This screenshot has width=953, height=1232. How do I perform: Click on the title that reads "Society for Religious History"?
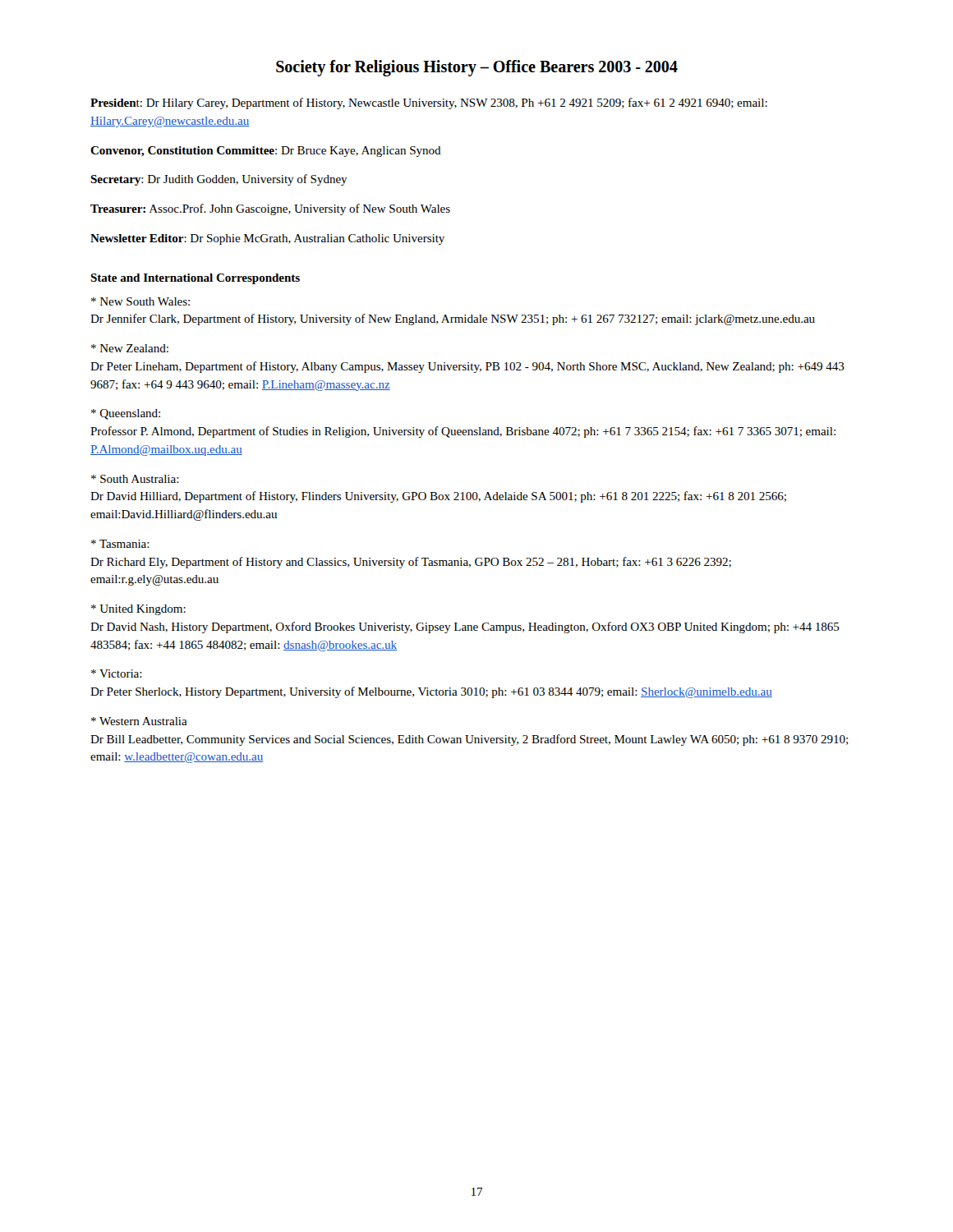point(476,67)
